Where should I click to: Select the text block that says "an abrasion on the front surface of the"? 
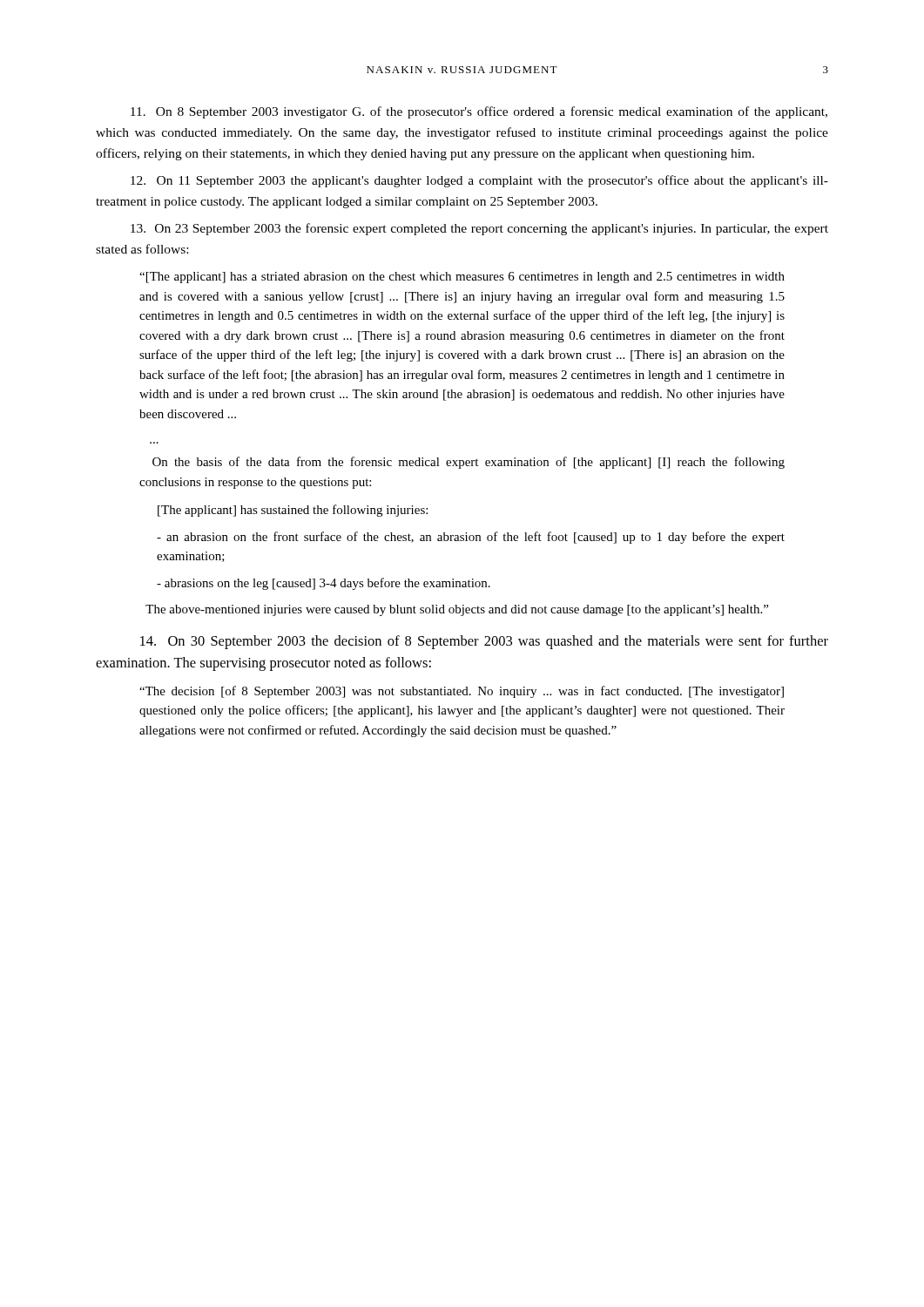tap(471, 546)
